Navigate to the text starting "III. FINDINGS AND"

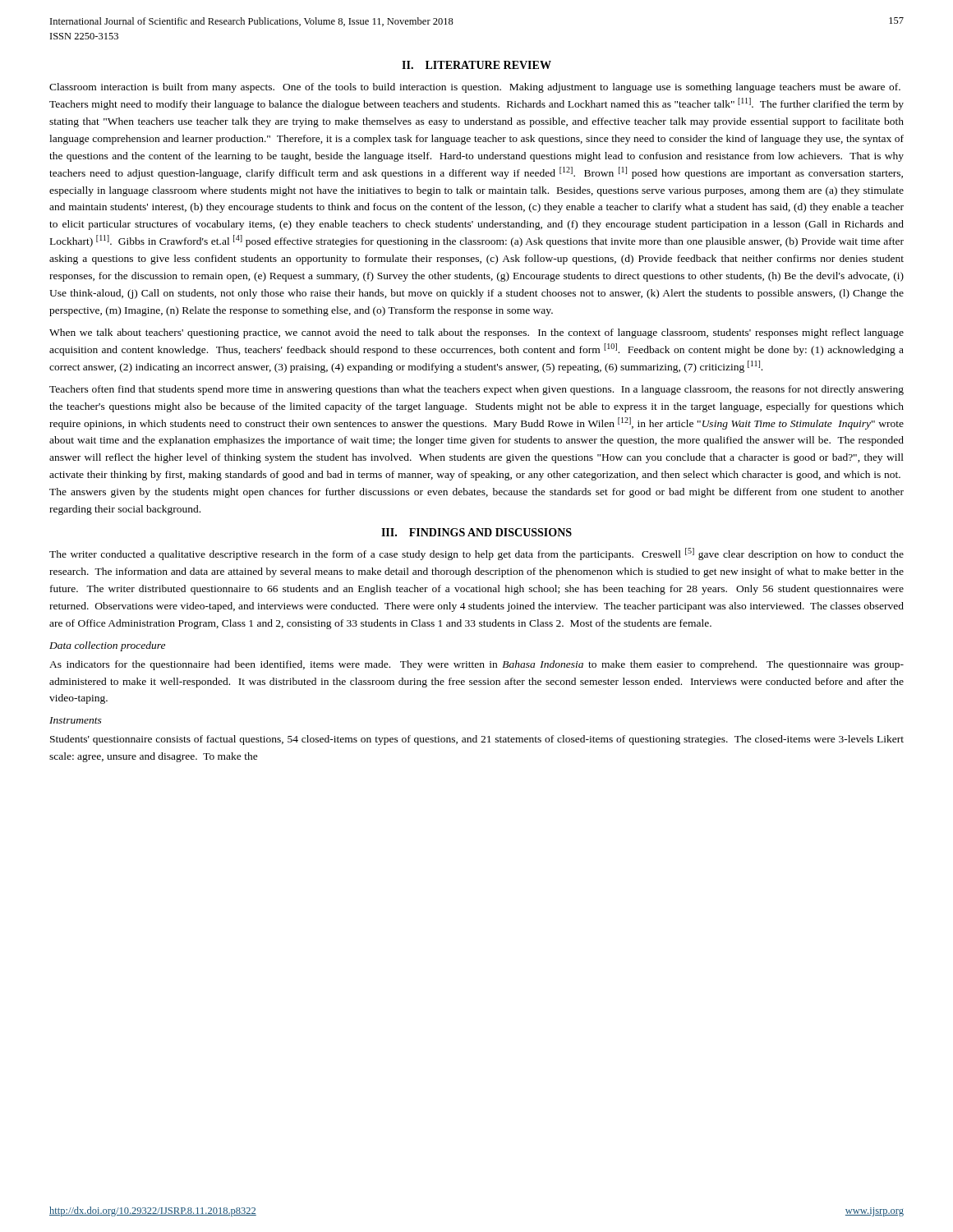coord(476,533)
